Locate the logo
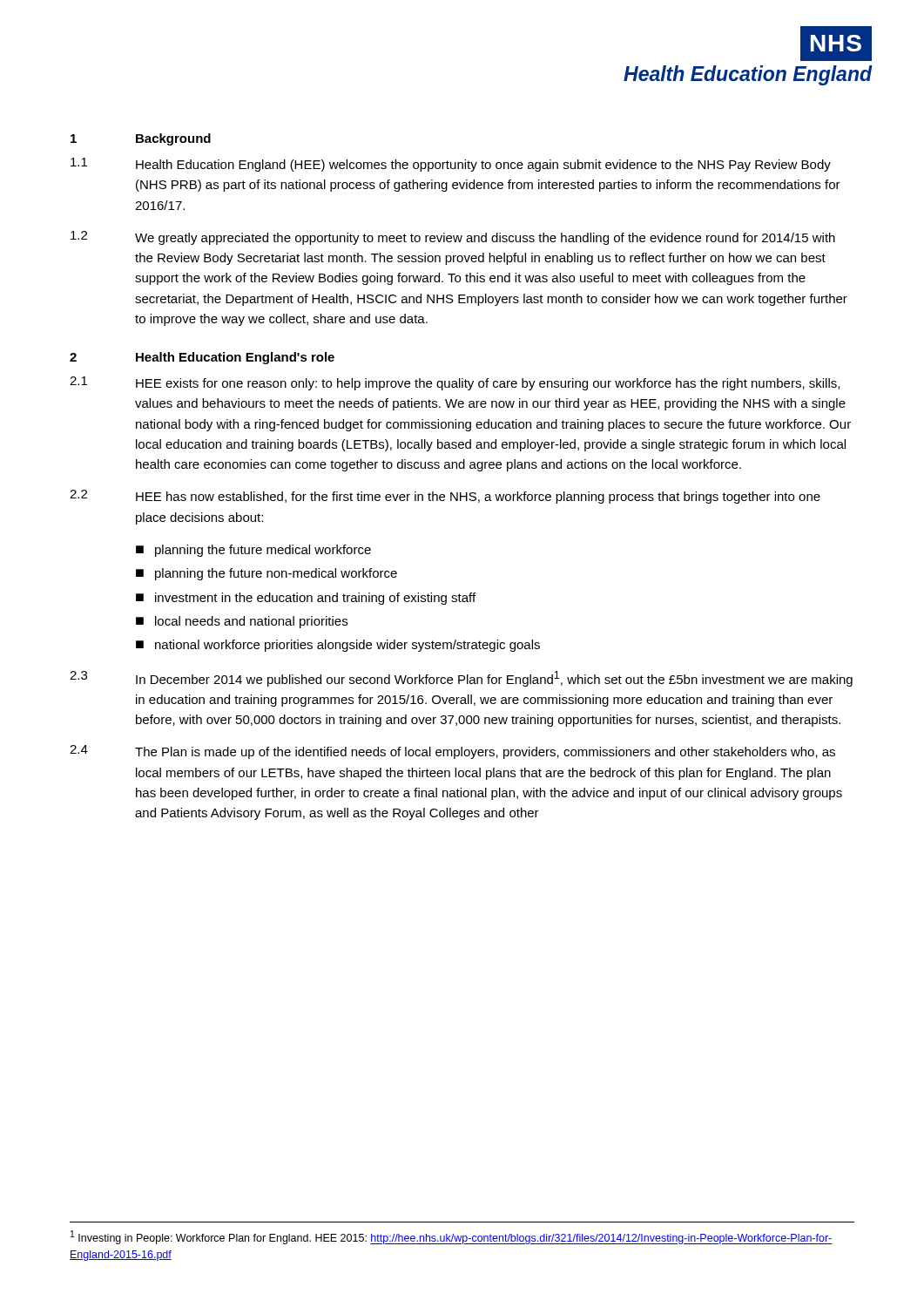This screenshot has height=1307, width=924. 748,56
